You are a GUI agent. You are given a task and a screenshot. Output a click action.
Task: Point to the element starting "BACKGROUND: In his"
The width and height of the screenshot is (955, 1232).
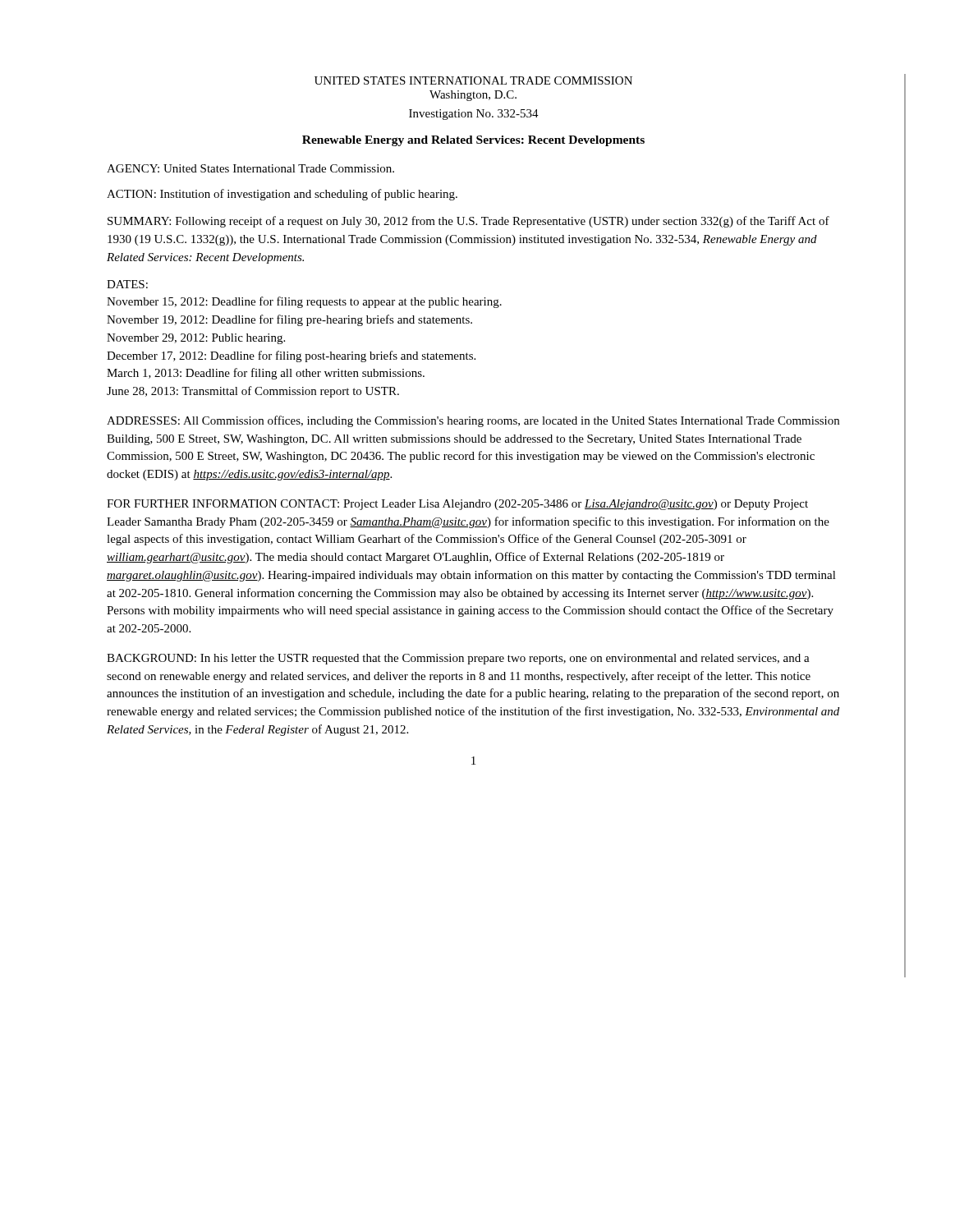473,693
